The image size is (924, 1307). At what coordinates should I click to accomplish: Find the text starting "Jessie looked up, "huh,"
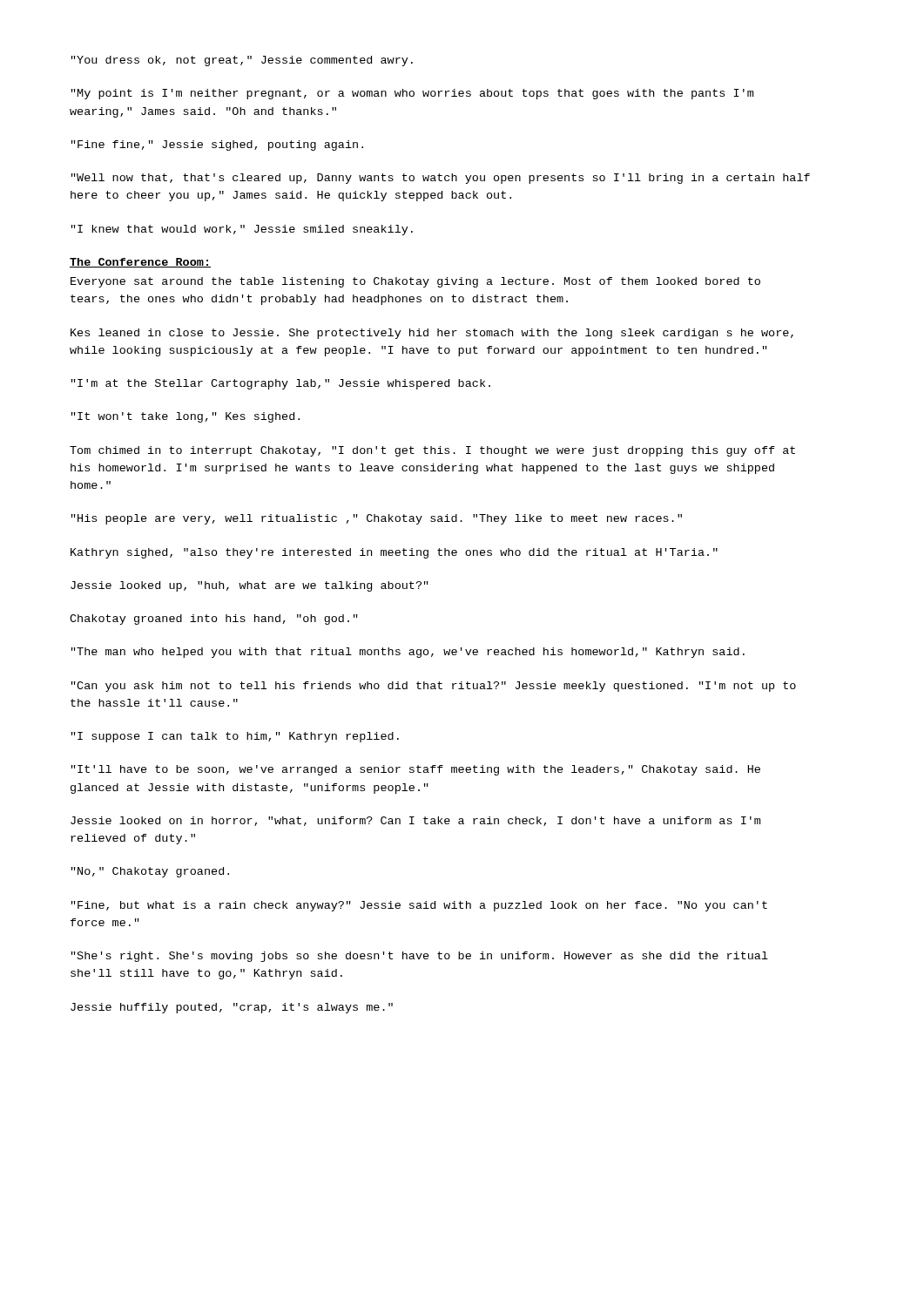point(250,586)
